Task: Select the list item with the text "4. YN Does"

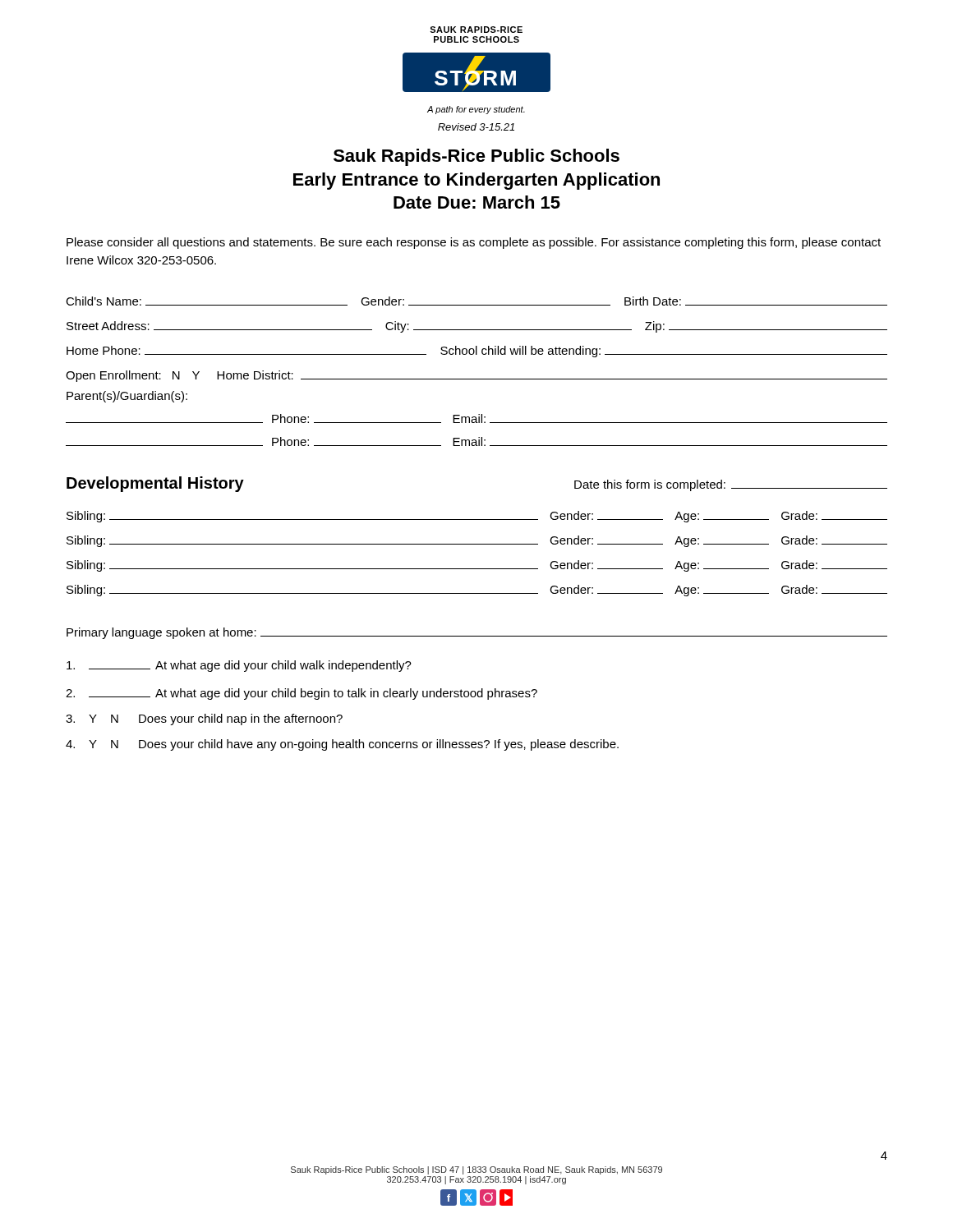Action: tap(476, 744)
